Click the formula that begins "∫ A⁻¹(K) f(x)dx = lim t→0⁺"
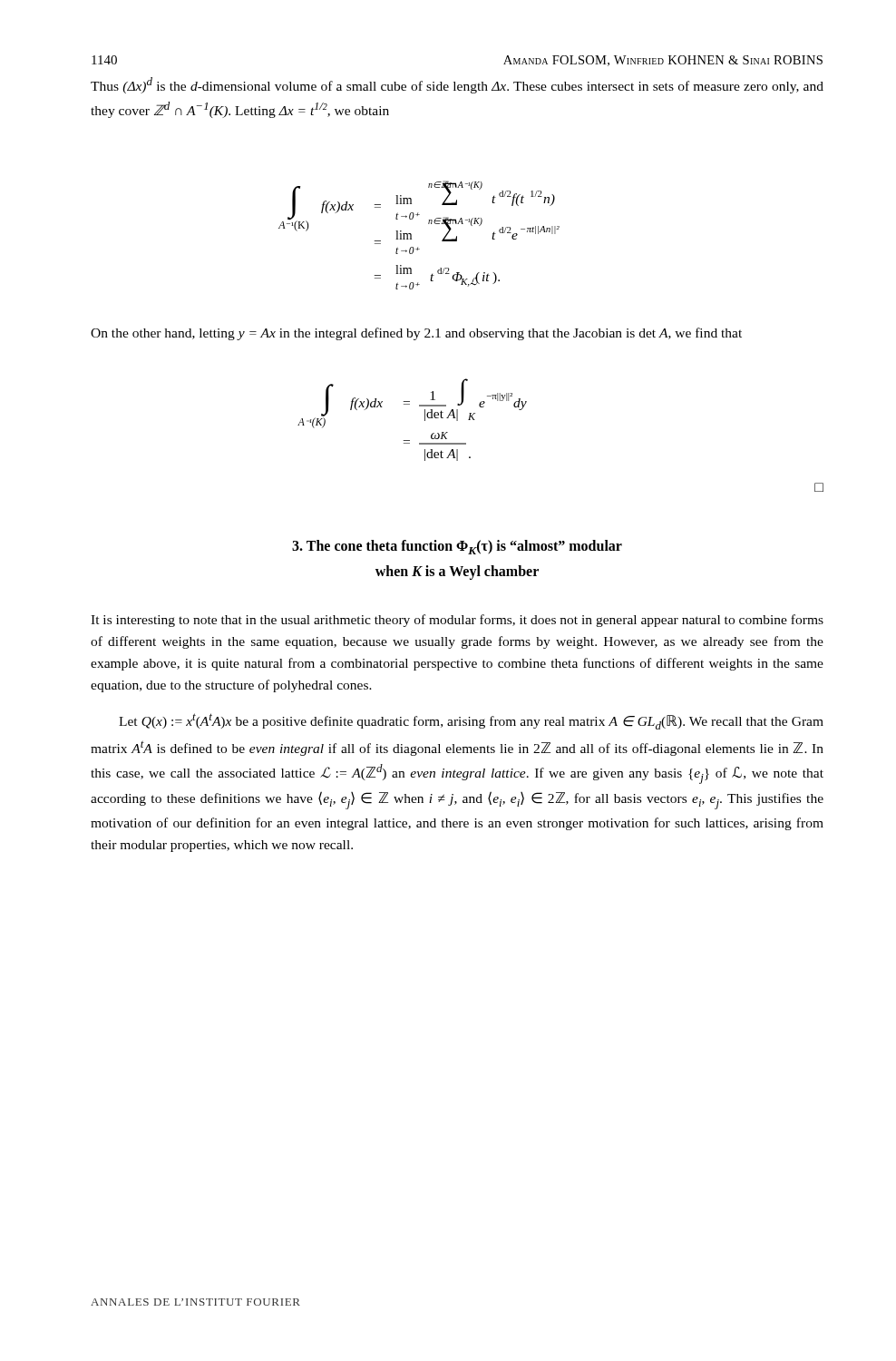Viewport: 896px width, 1361px height. tap(457, 222)
